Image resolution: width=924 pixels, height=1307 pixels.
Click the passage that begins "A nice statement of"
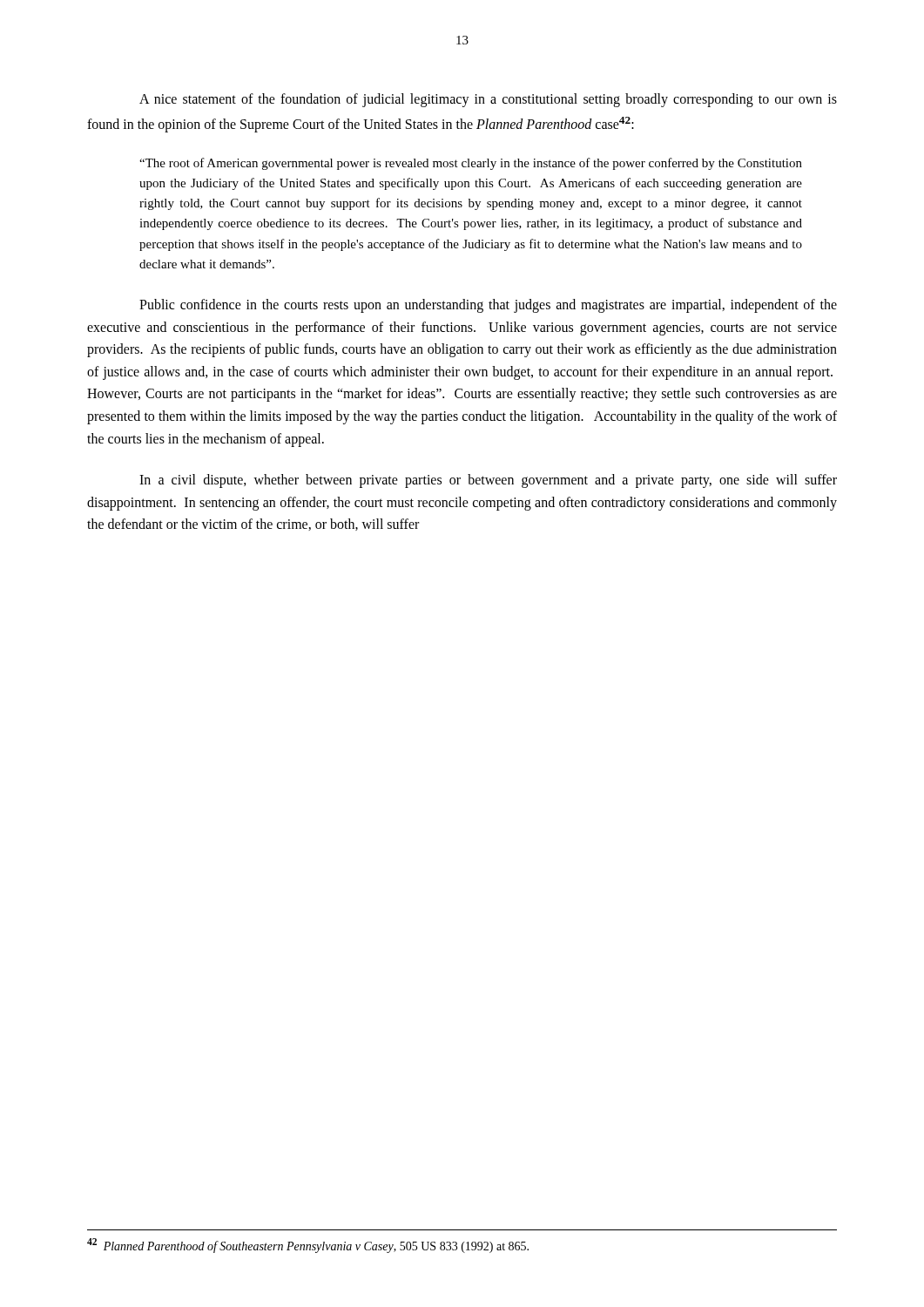(x=462, y=312)
